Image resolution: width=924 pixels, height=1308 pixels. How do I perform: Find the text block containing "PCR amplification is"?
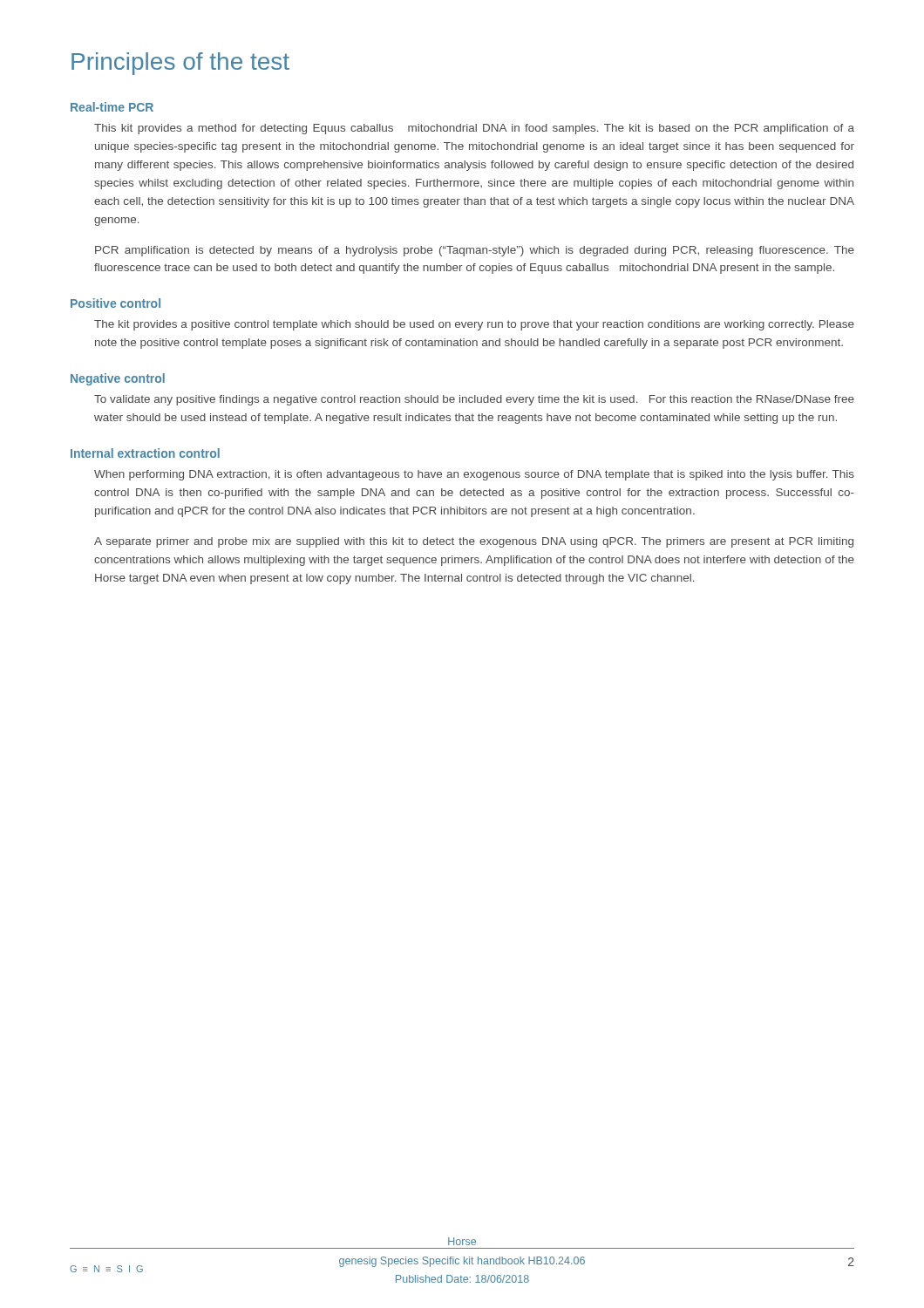tap(474, 259)
